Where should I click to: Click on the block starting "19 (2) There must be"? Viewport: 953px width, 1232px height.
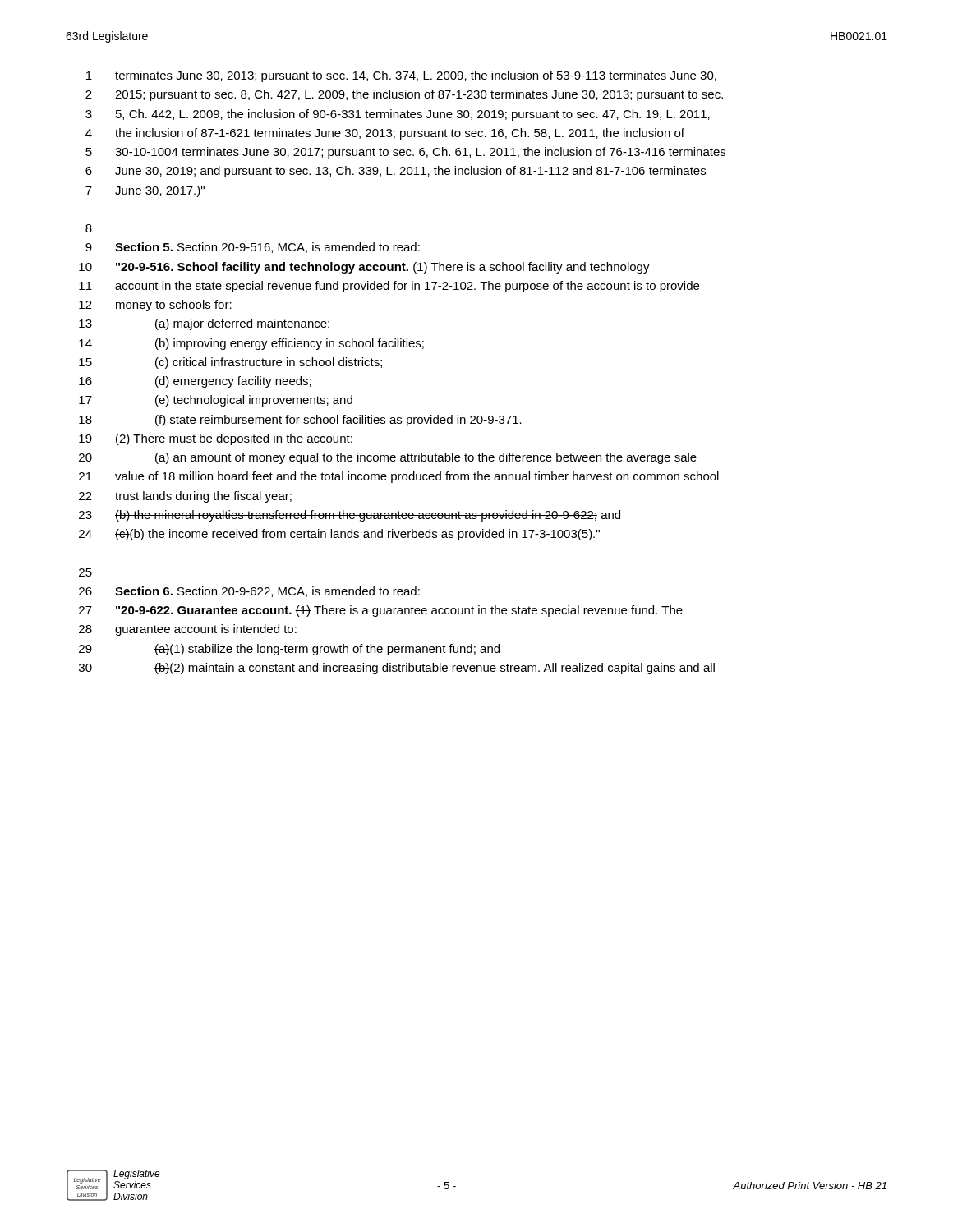[216, 439]
